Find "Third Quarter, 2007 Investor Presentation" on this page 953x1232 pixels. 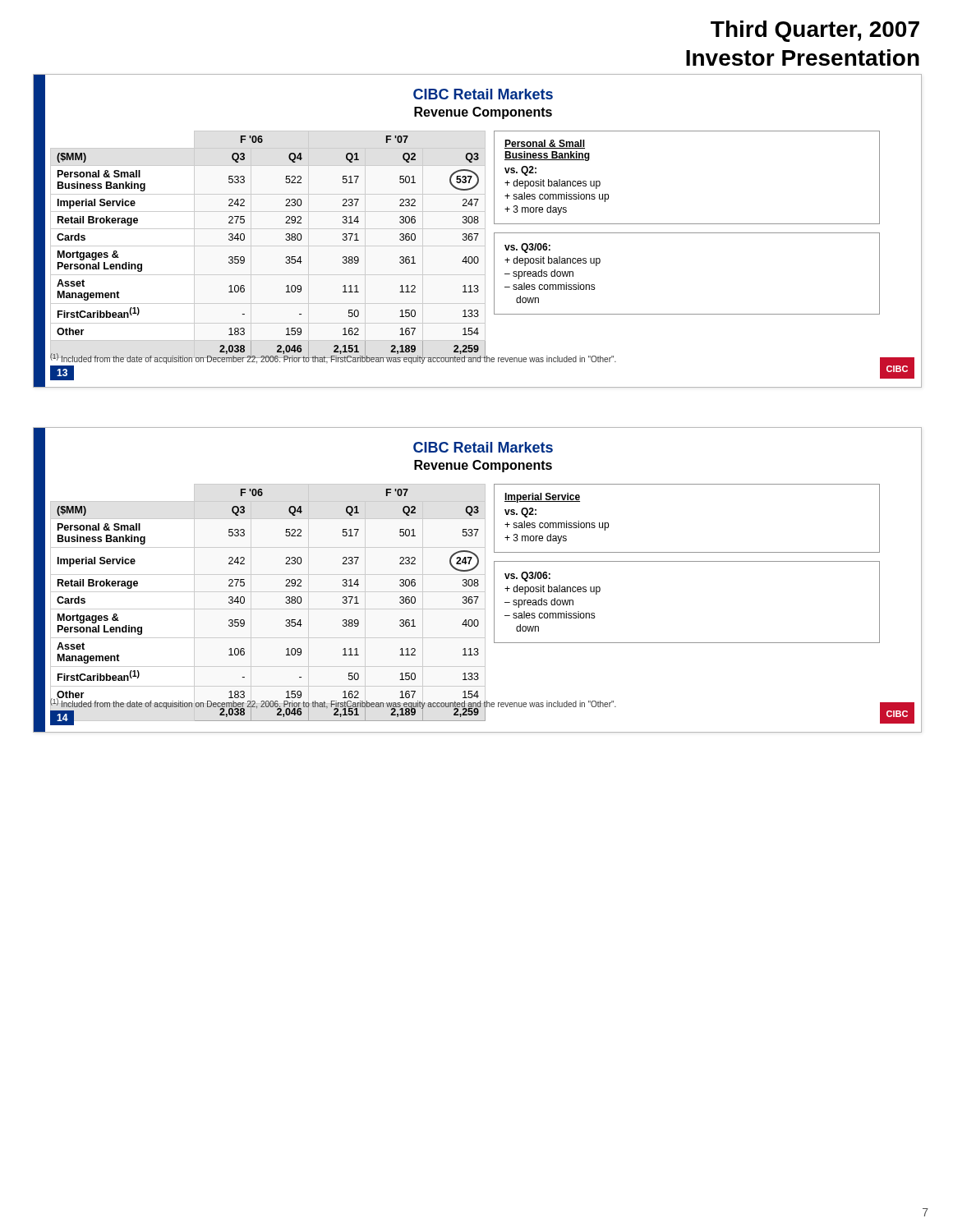tap(803, 44)
